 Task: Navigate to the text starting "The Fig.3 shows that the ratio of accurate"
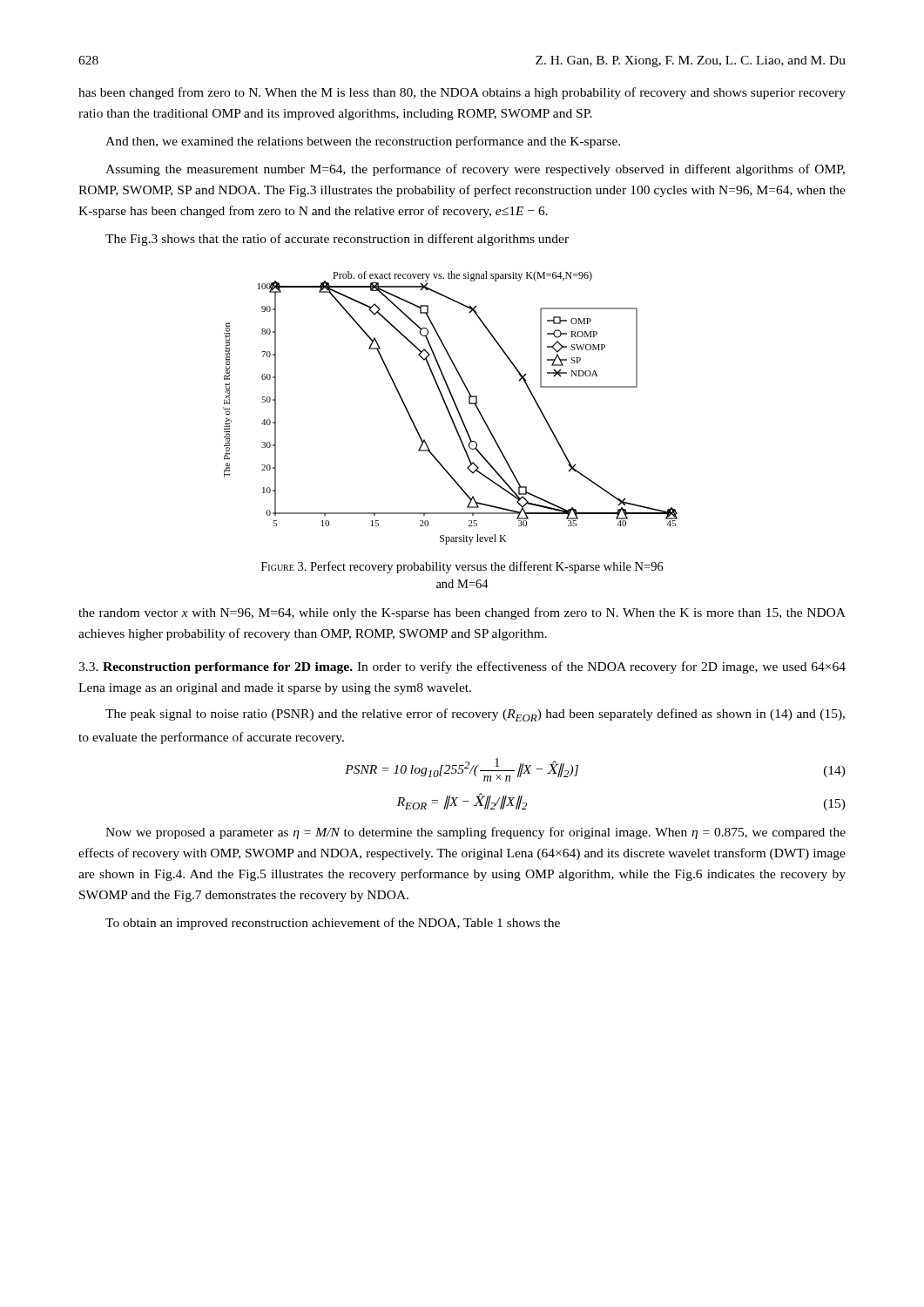(462, 239)
